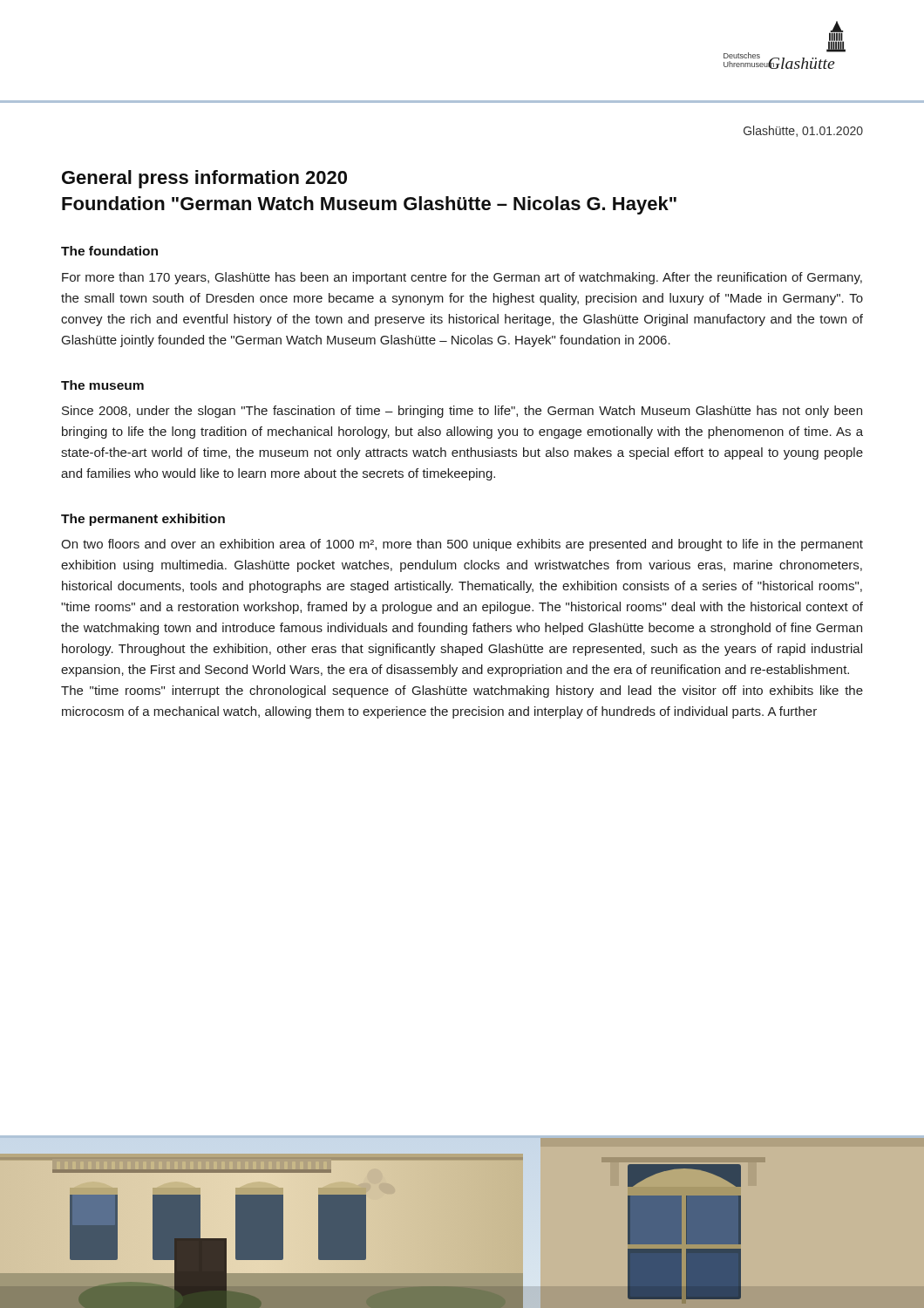
Task: Click on the passage starting "The foundation"
Action: click(110, 251)
